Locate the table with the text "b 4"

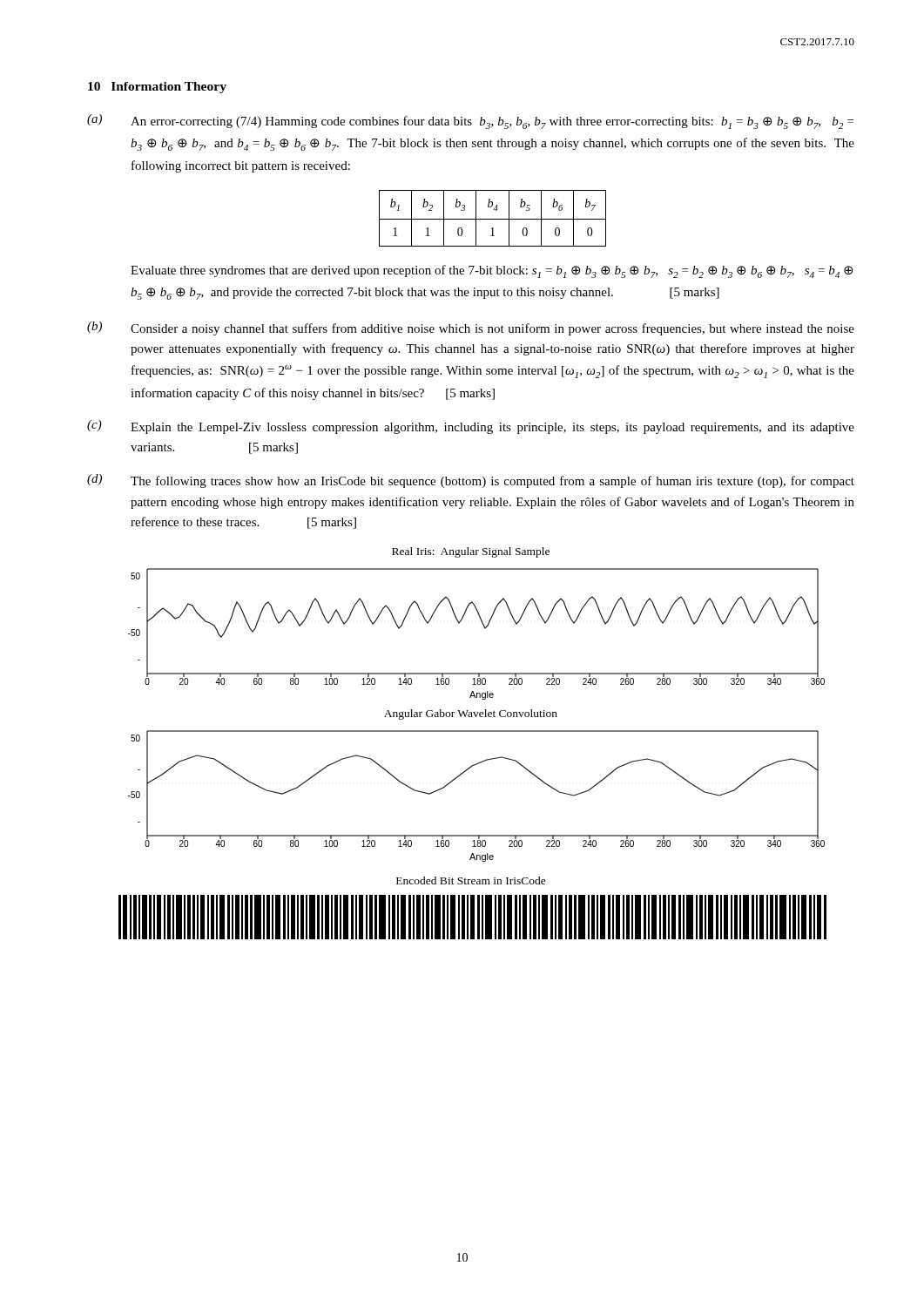tap(492, 218)
